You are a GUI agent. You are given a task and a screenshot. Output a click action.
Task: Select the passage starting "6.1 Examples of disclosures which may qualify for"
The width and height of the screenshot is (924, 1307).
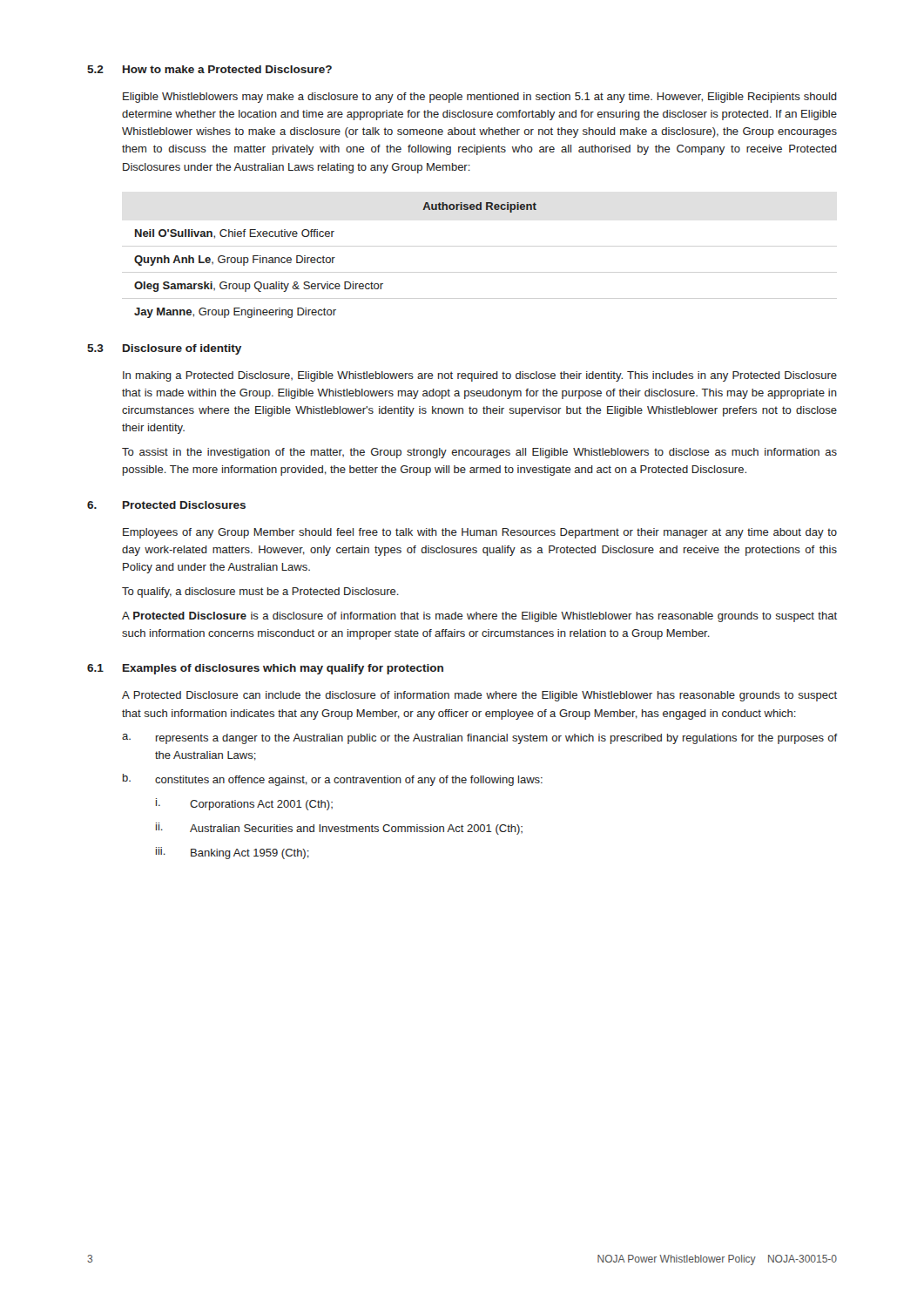(266, 668)
